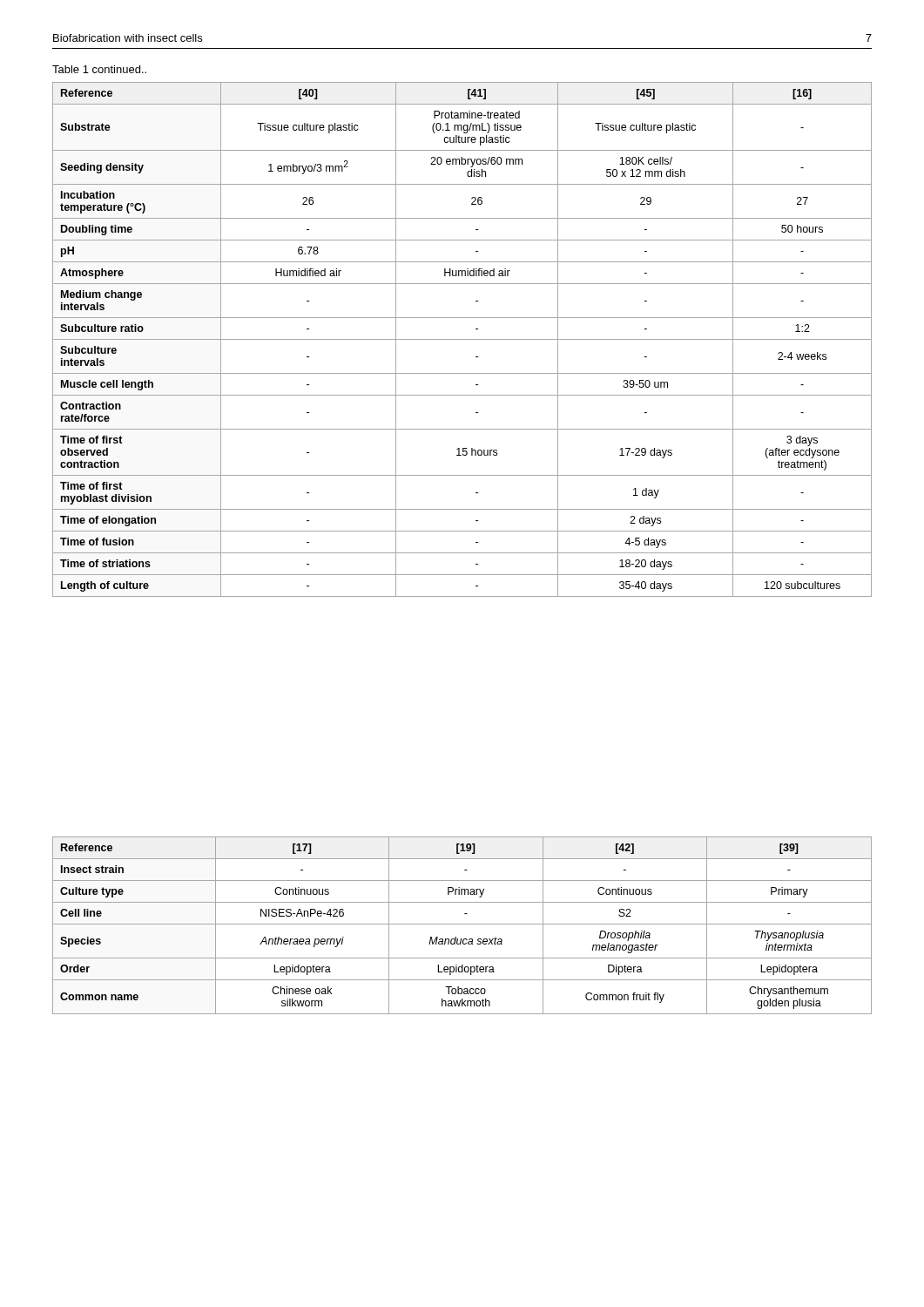The width and height of the screenshot is (924, 1307).
Task: Click on the table containing "Tobacco hawkmoth"
Action: point(462,925)
